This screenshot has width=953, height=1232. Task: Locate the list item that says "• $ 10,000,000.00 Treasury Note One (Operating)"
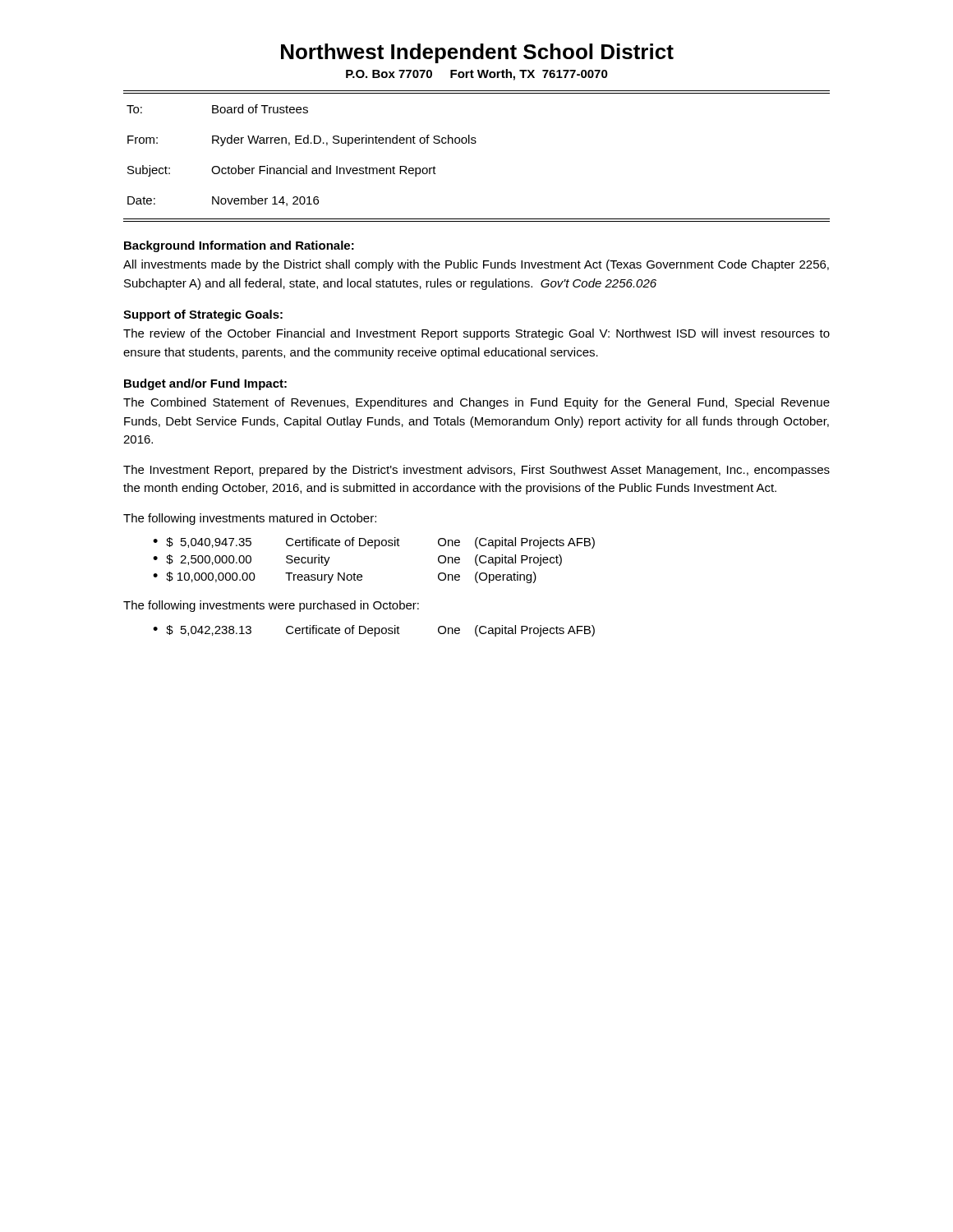click(x=345, y=576)
